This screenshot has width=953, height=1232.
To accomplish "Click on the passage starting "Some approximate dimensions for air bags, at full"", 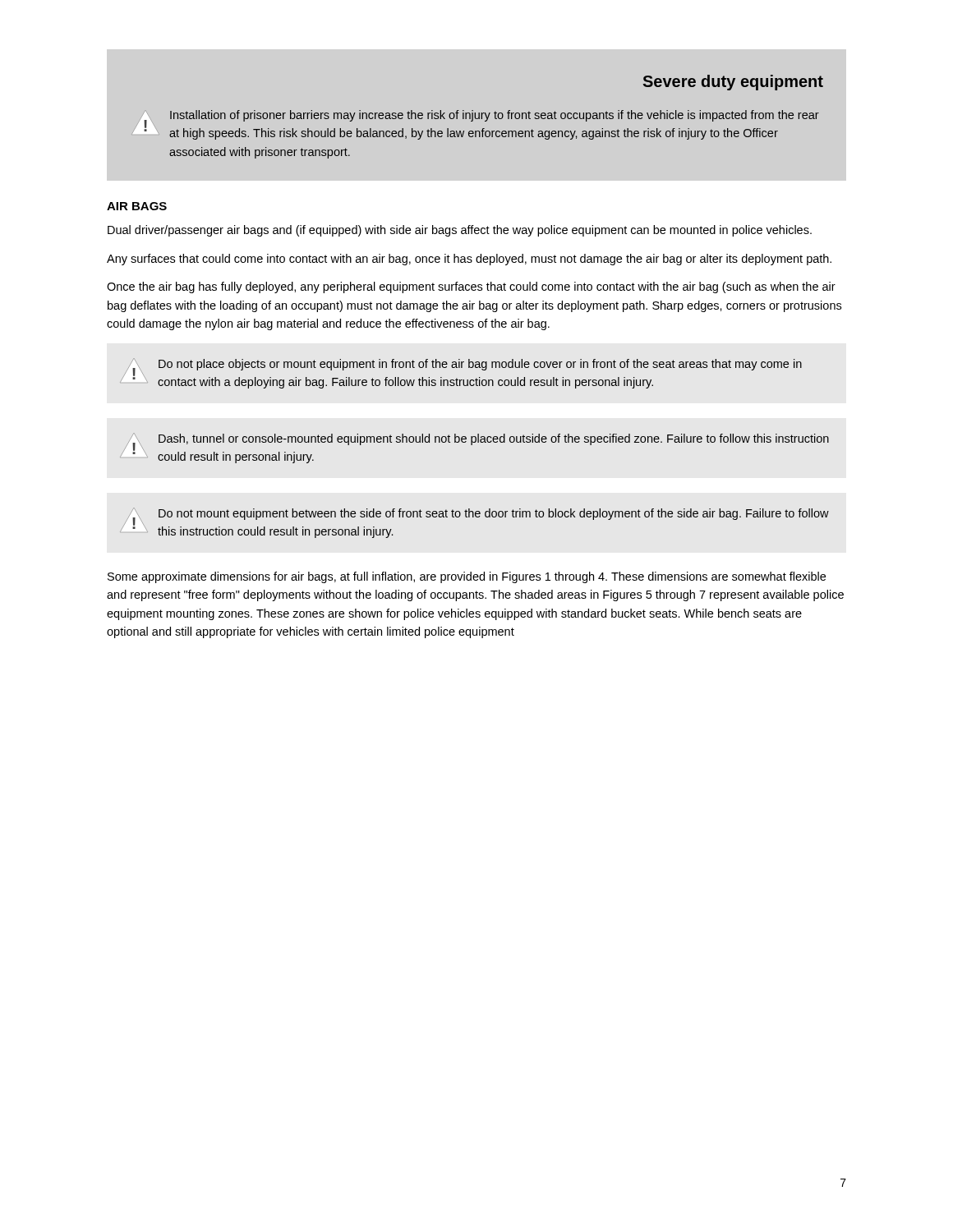I will [x=475, y=604].
